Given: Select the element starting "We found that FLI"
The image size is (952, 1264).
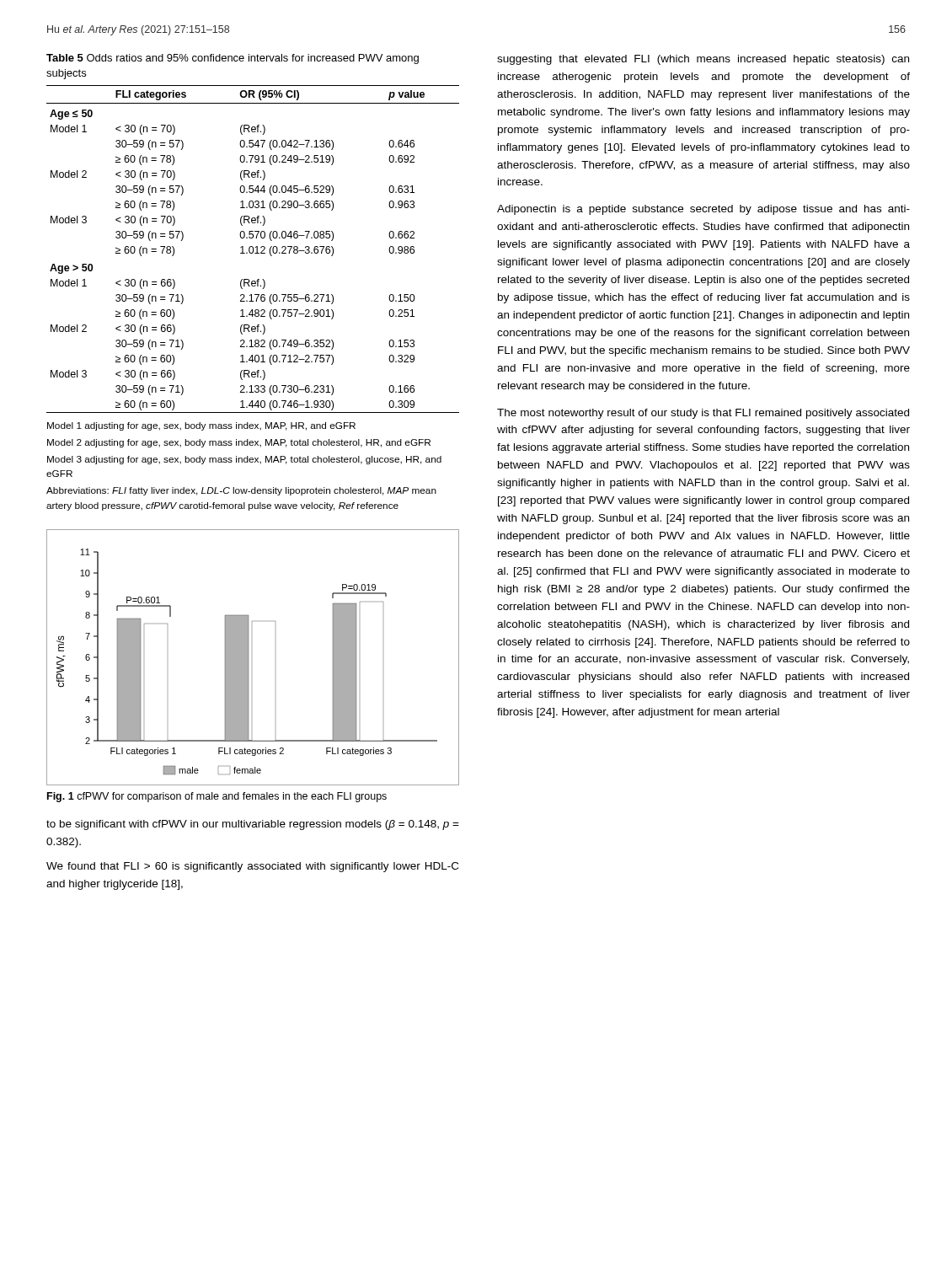Looking at the screenshot, I should (x=253, y=874).
